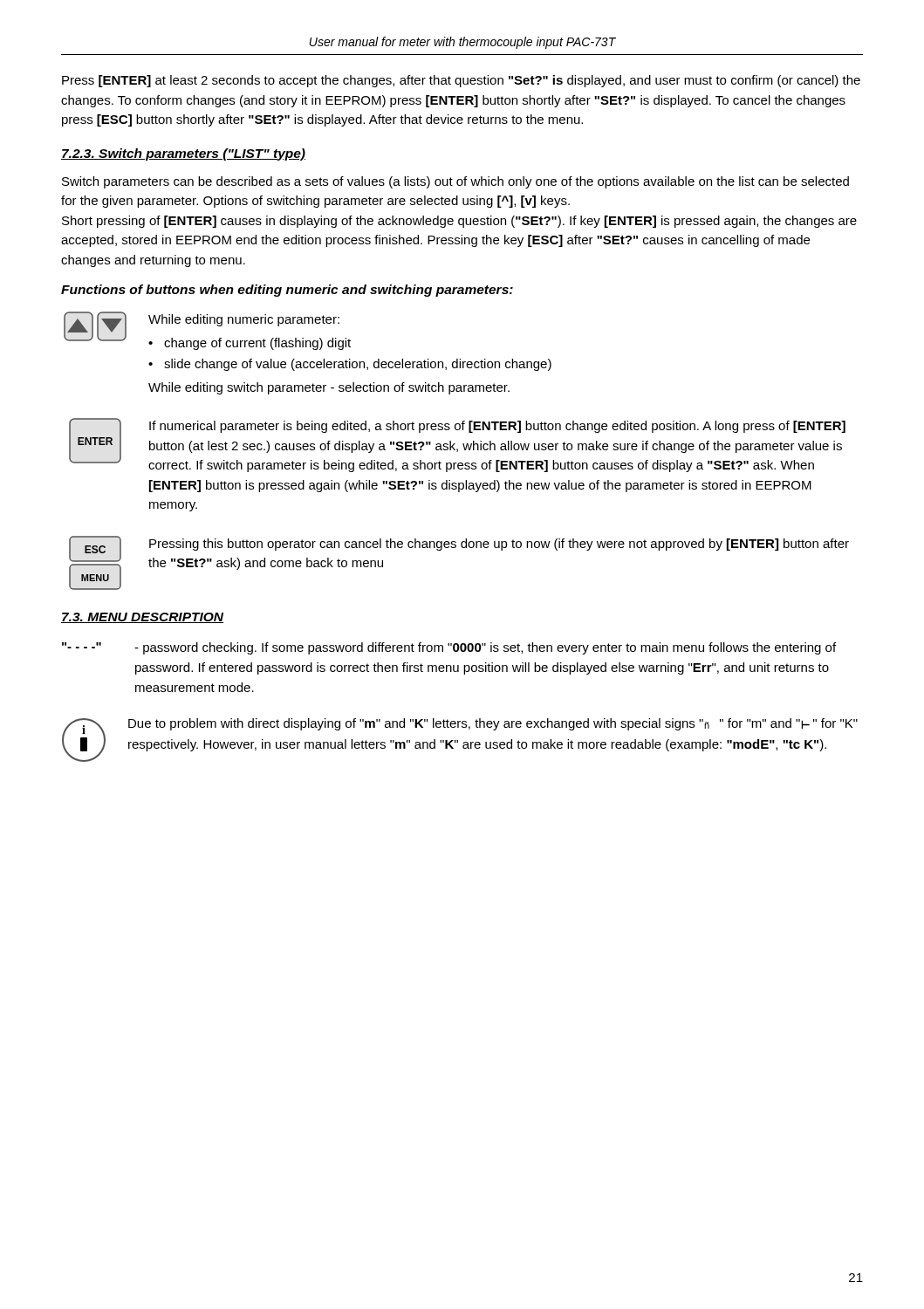Screen dimensions: 1309x924
Task: Point to the passage starting "7.2.3. Switch parameters ("LIST" type)"
Action: [x=183, y=153]
